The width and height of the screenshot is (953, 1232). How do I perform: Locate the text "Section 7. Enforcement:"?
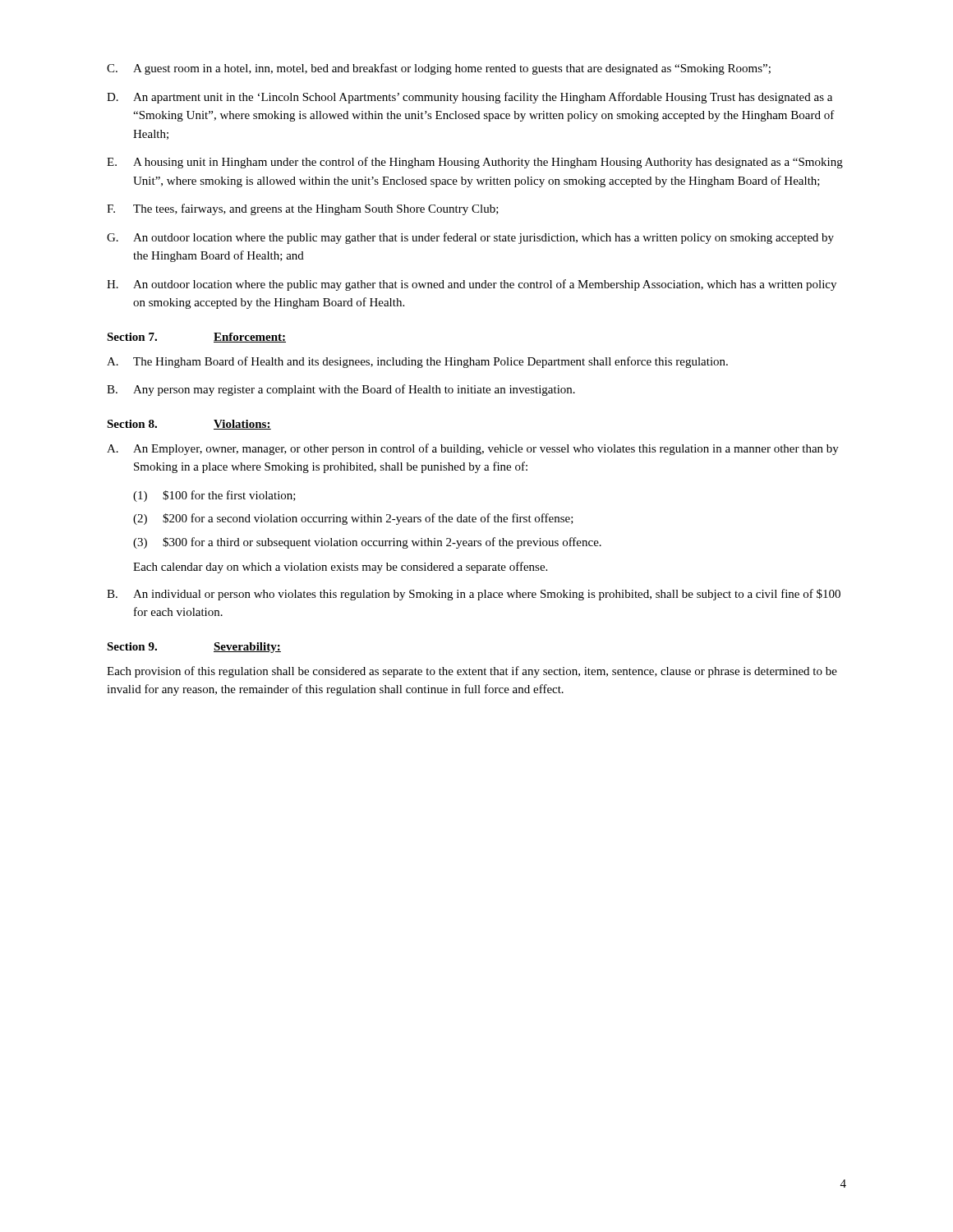click(134, 337)
